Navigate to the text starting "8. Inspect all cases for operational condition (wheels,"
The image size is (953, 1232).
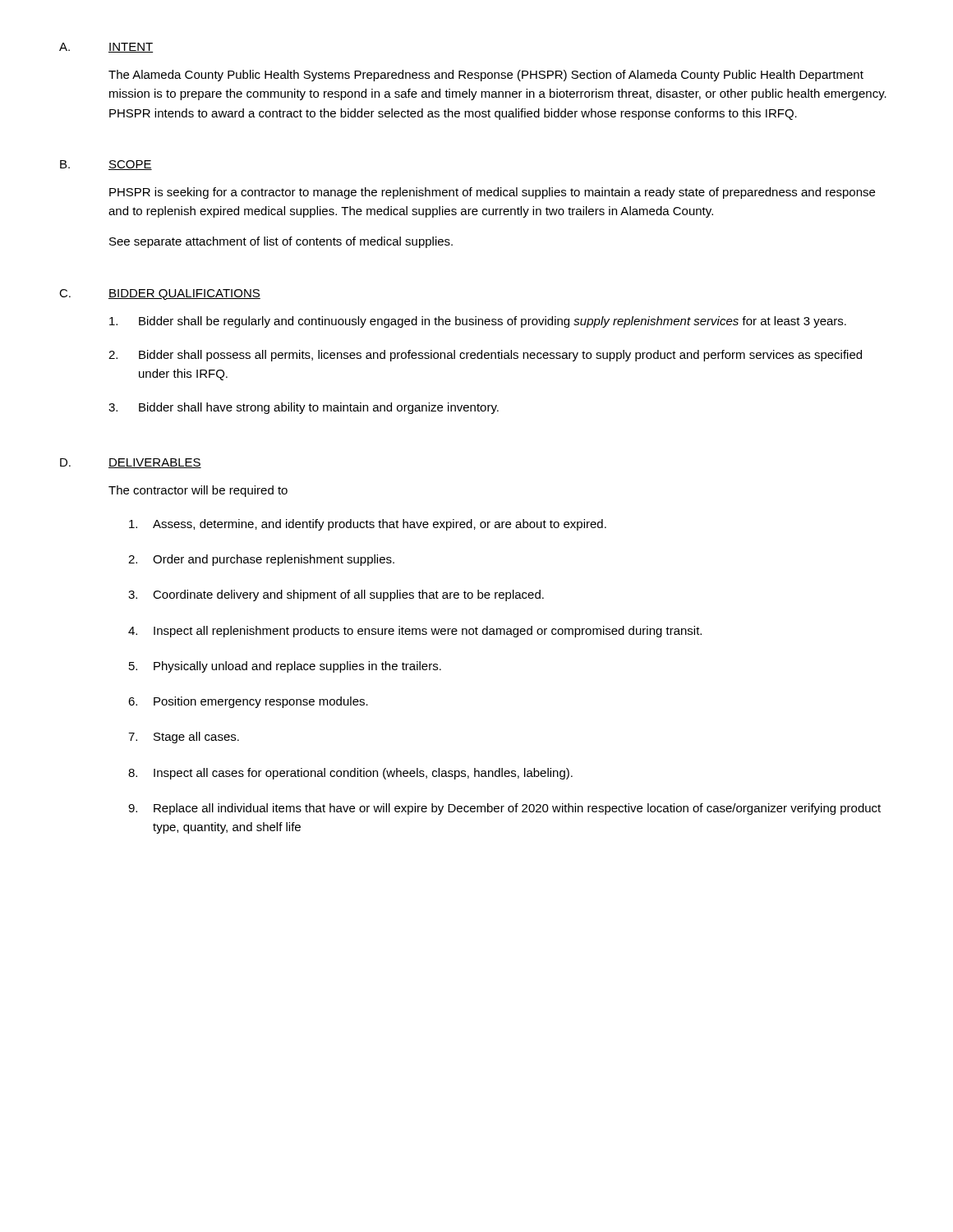tap(511, 772)
